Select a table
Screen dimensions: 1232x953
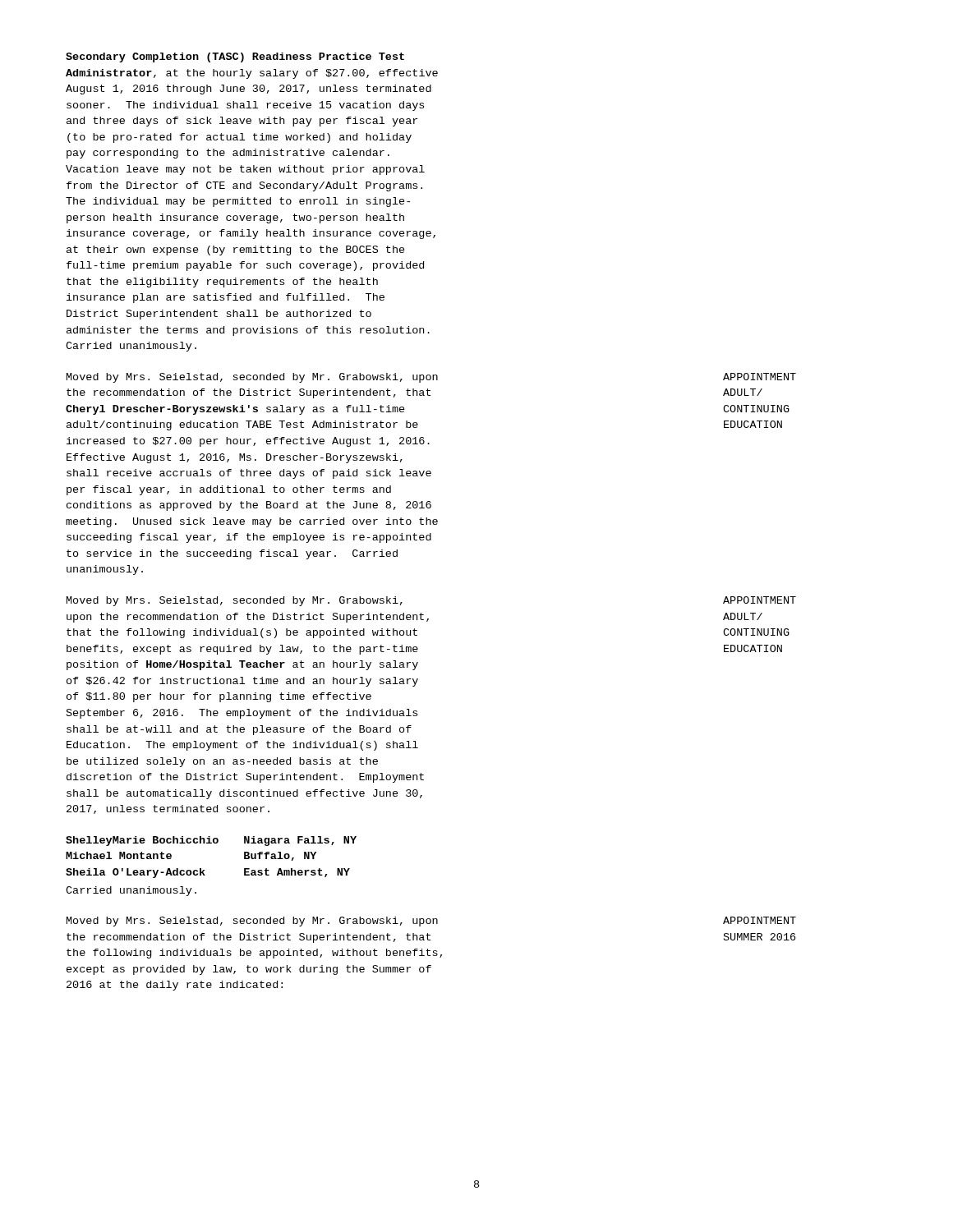click(386, 866)
